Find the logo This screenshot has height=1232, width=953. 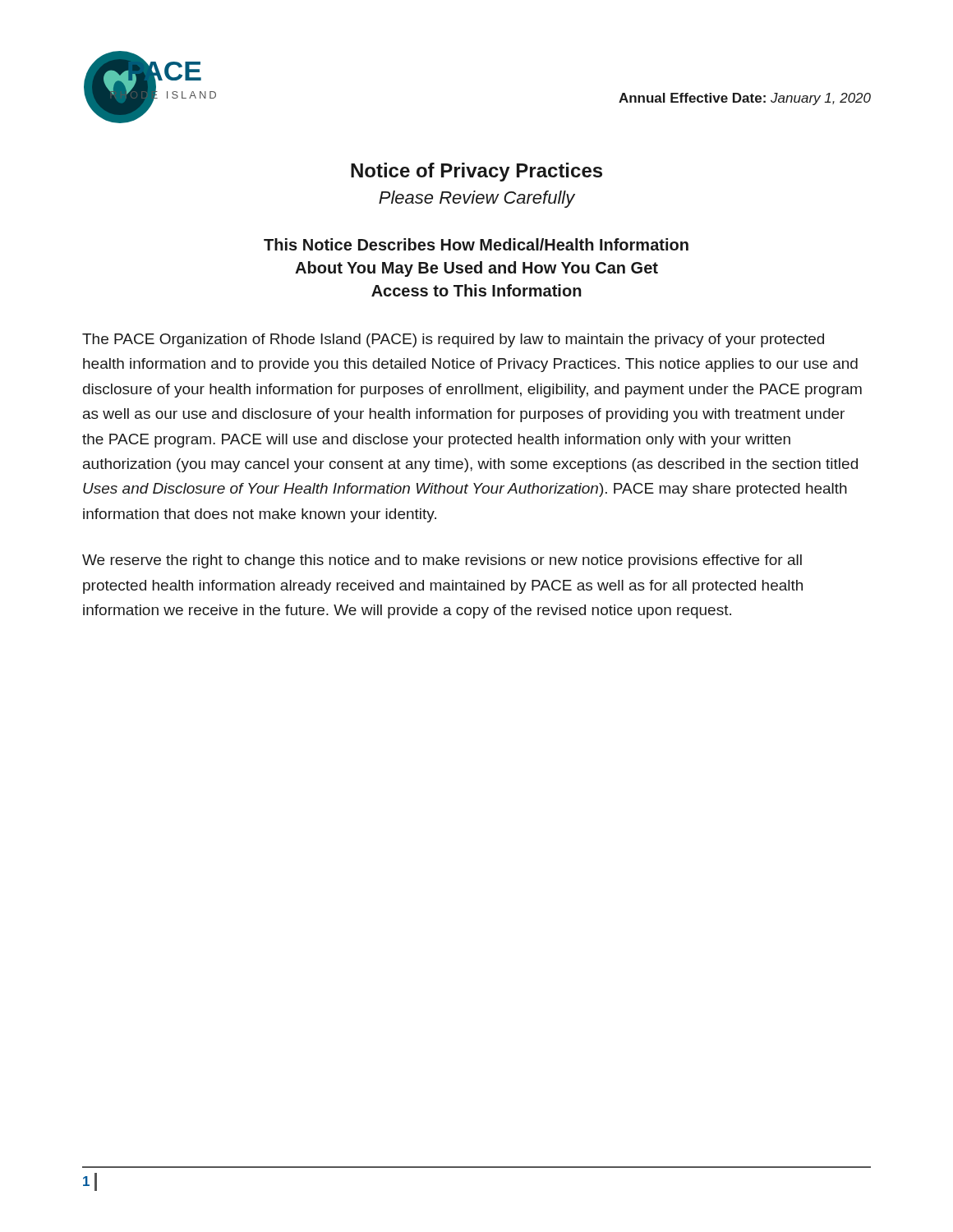[x=164, y=92]
